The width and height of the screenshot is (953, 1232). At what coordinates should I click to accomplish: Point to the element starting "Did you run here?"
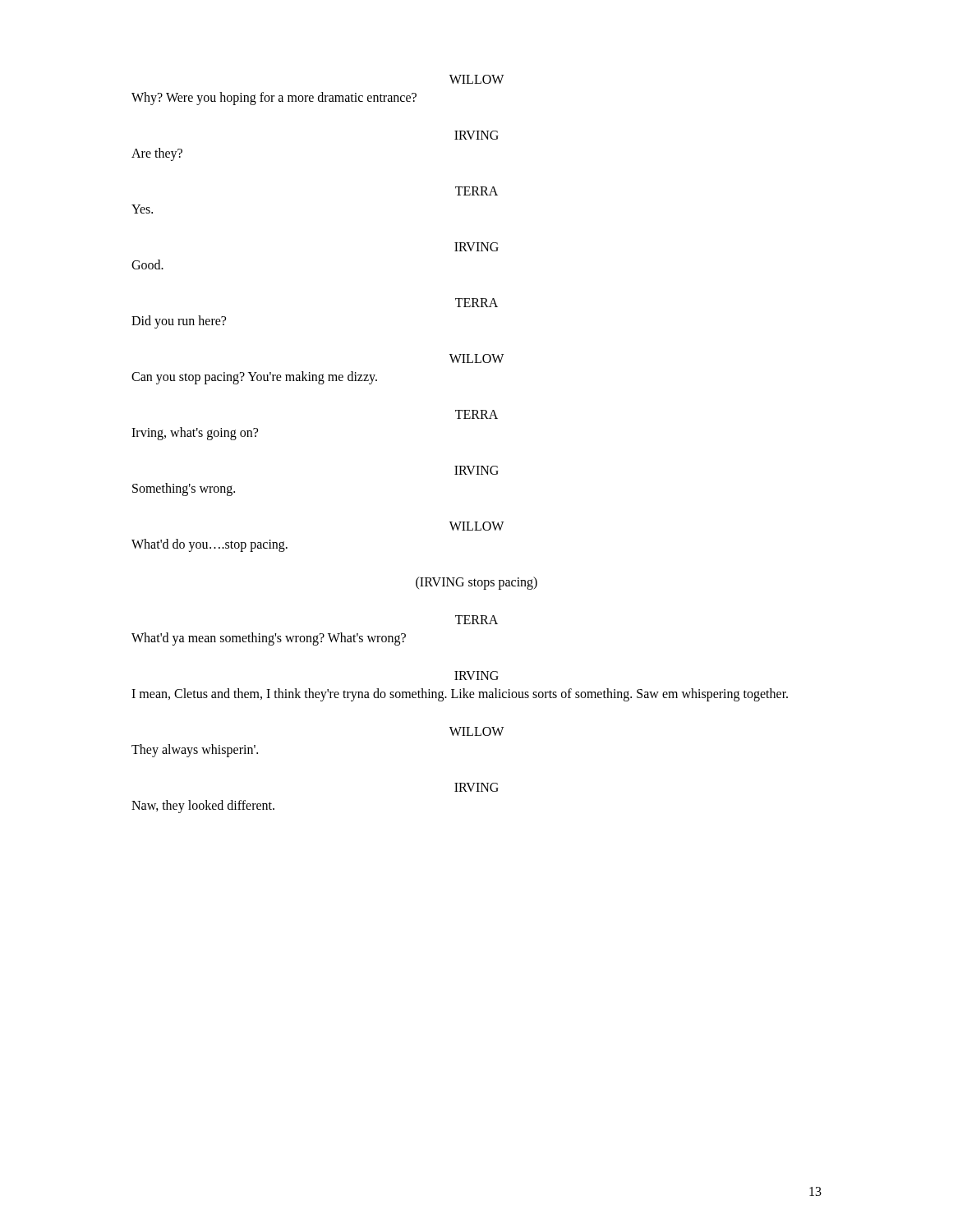[179, 321]
